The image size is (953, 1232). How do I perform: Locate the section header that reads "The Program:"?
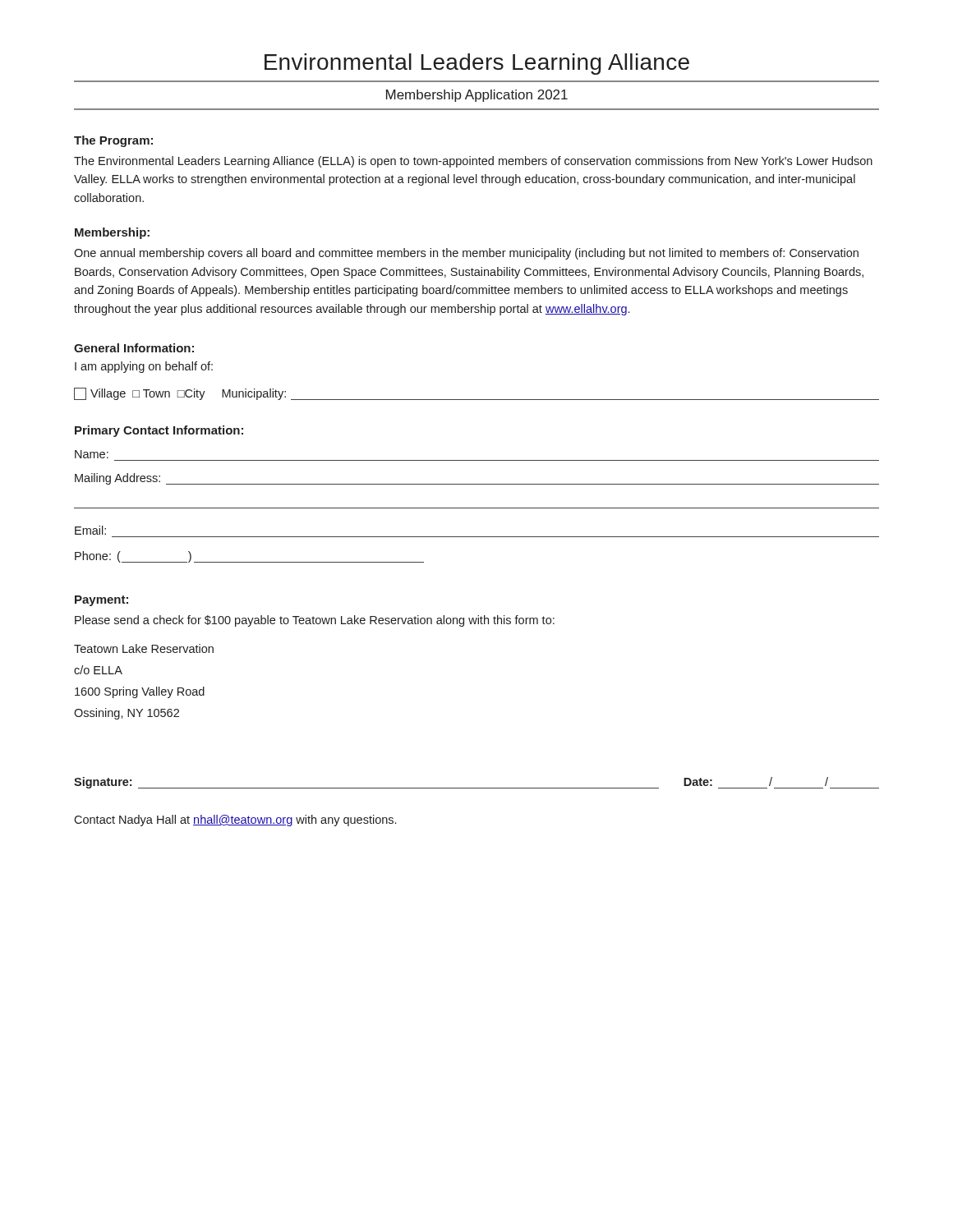(114, 140)
